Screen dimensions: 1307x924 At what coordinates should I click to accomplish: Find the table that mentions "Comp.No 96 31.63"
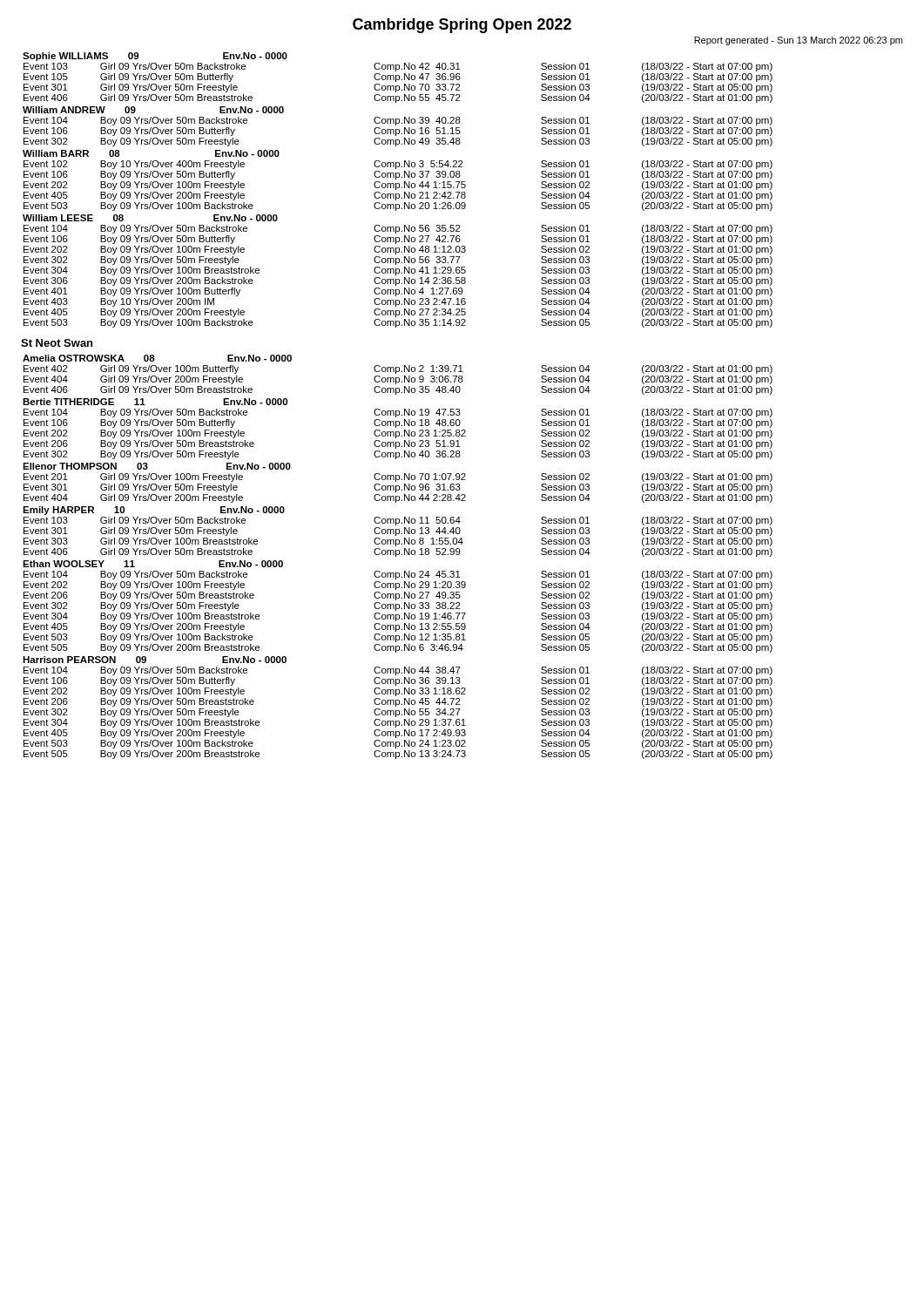[x=462, y=555]
